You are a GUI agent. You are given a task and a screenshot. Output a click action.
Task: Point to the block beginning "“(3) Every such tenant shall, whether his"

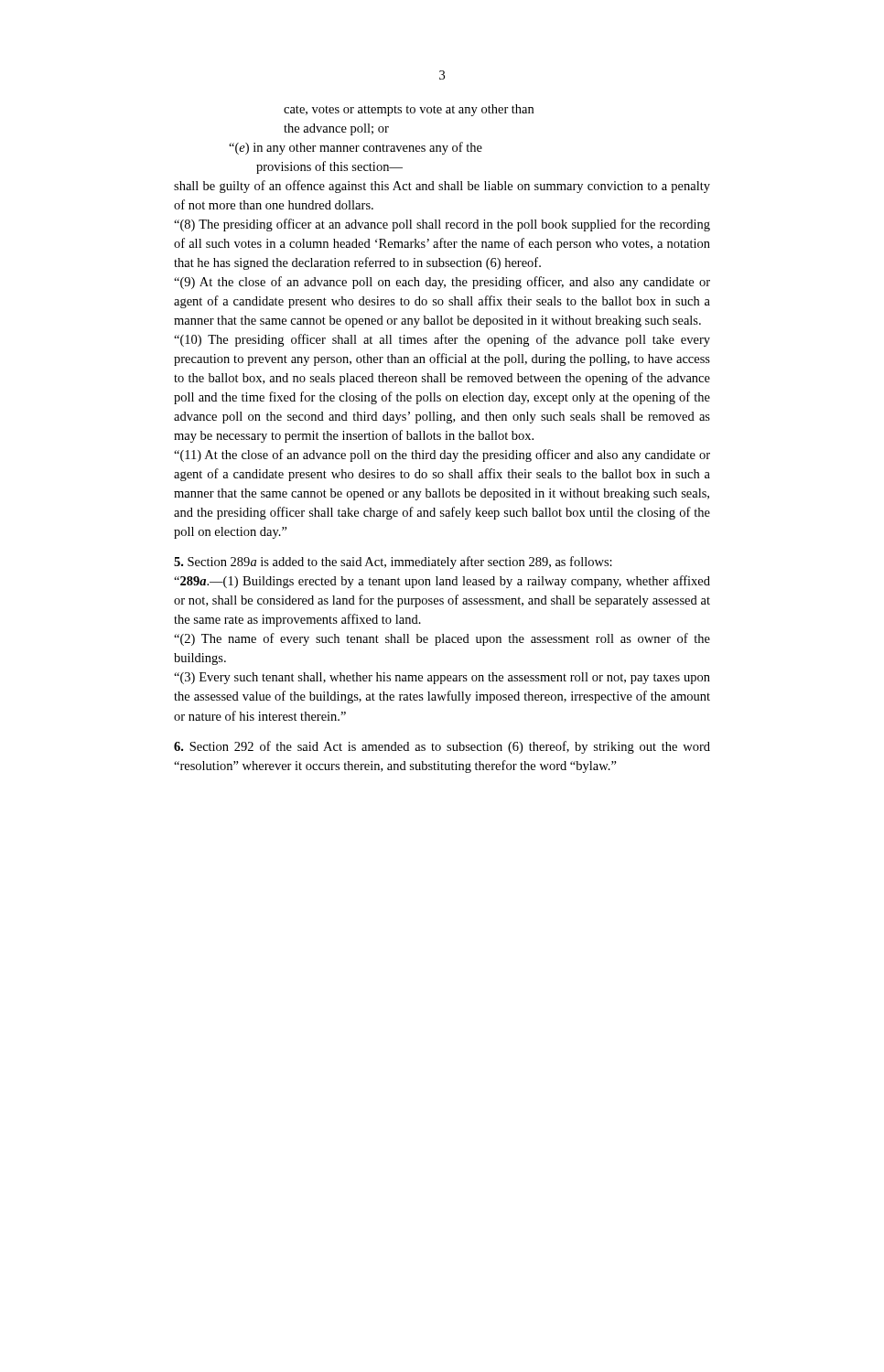(442, 696)
